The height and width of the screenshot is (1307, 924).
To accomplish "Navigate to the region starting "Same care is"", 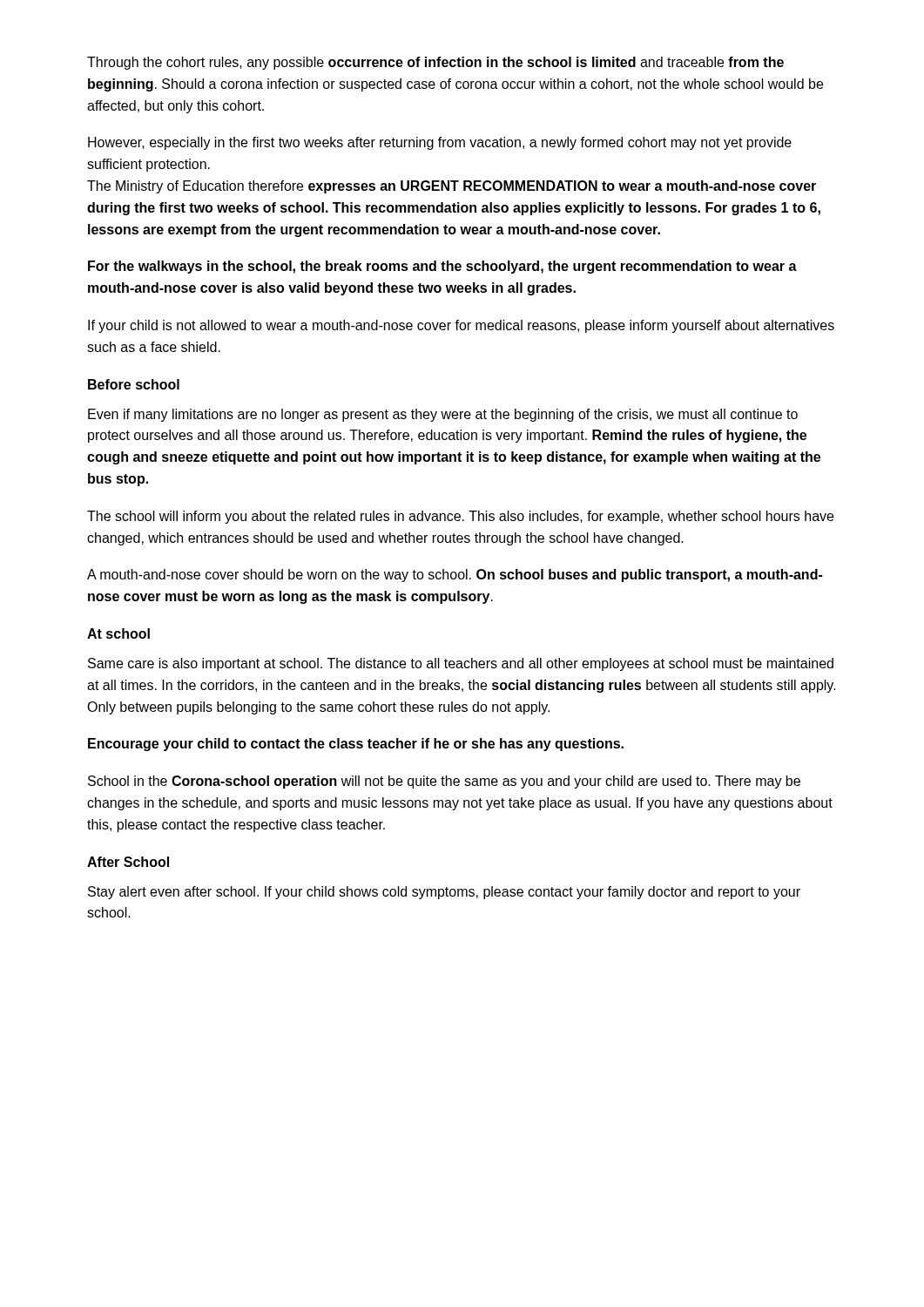I will click(x=462, y=685).
